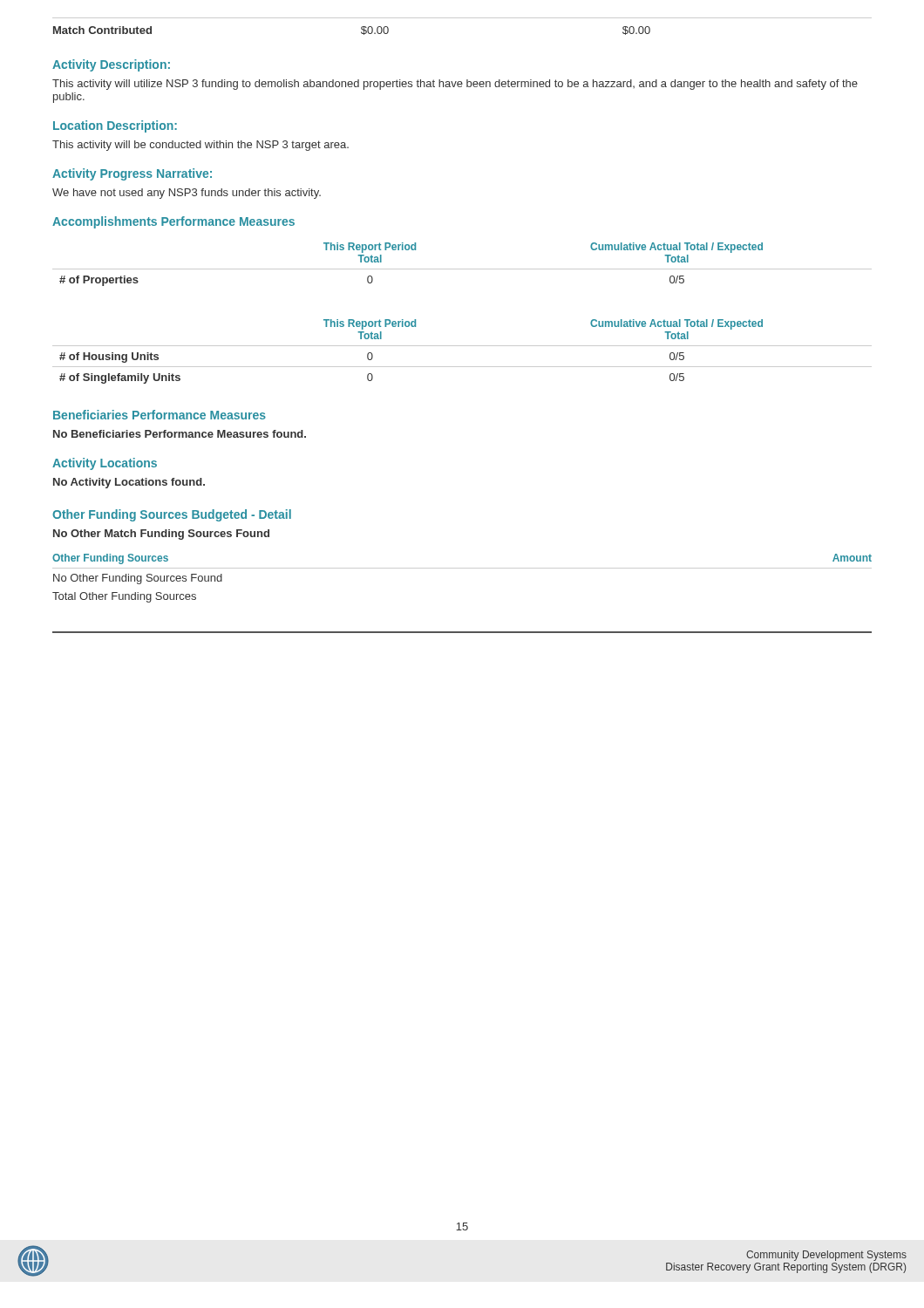Screen dimensions: 1308x924
Task: Click on the section header with the text "Beneficiaries Performance Measures"
Action: [159, 415]
